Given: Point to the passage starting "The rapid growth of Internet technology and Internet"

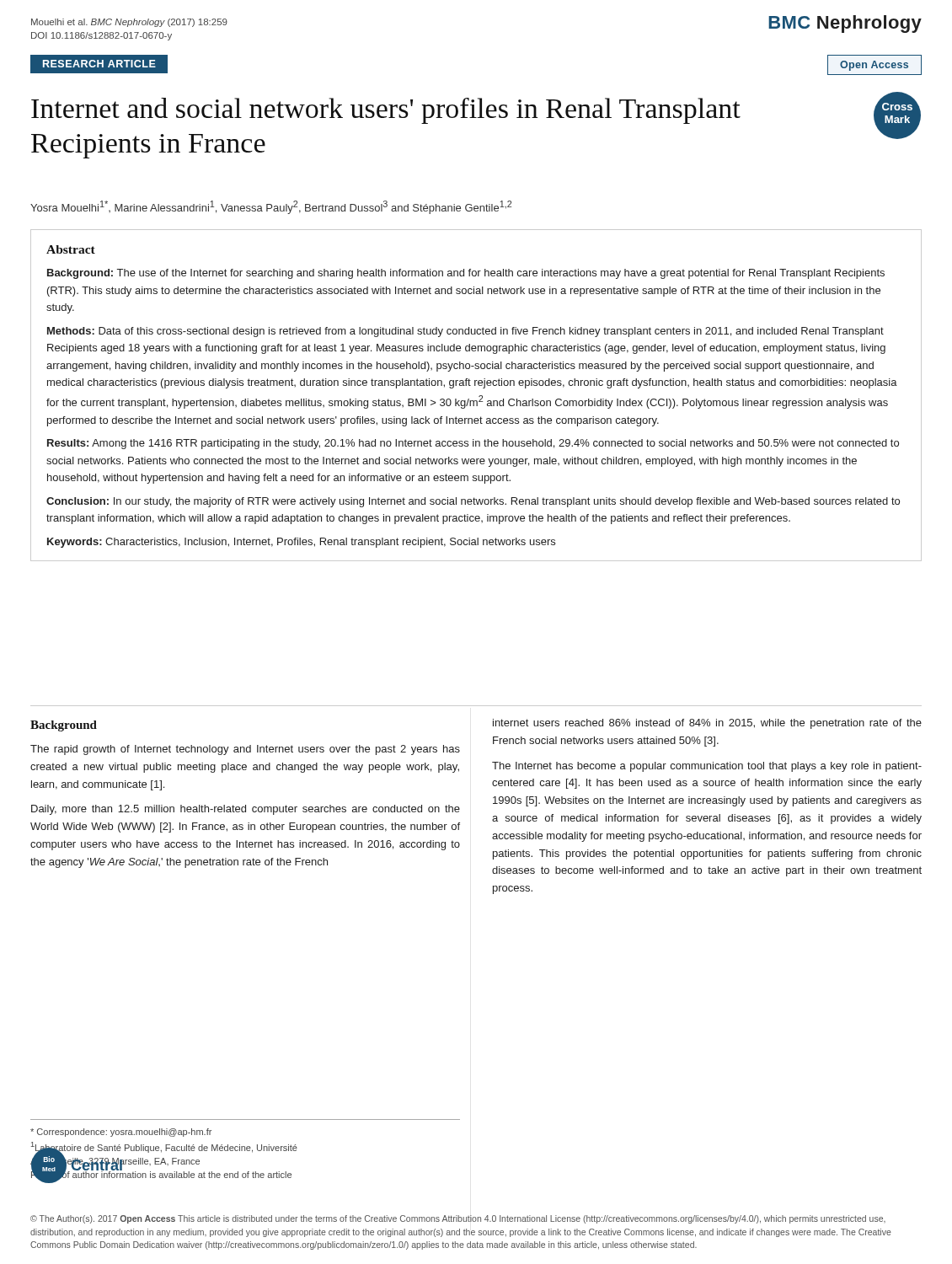Looking at the screenshot, I should (245, 766).
